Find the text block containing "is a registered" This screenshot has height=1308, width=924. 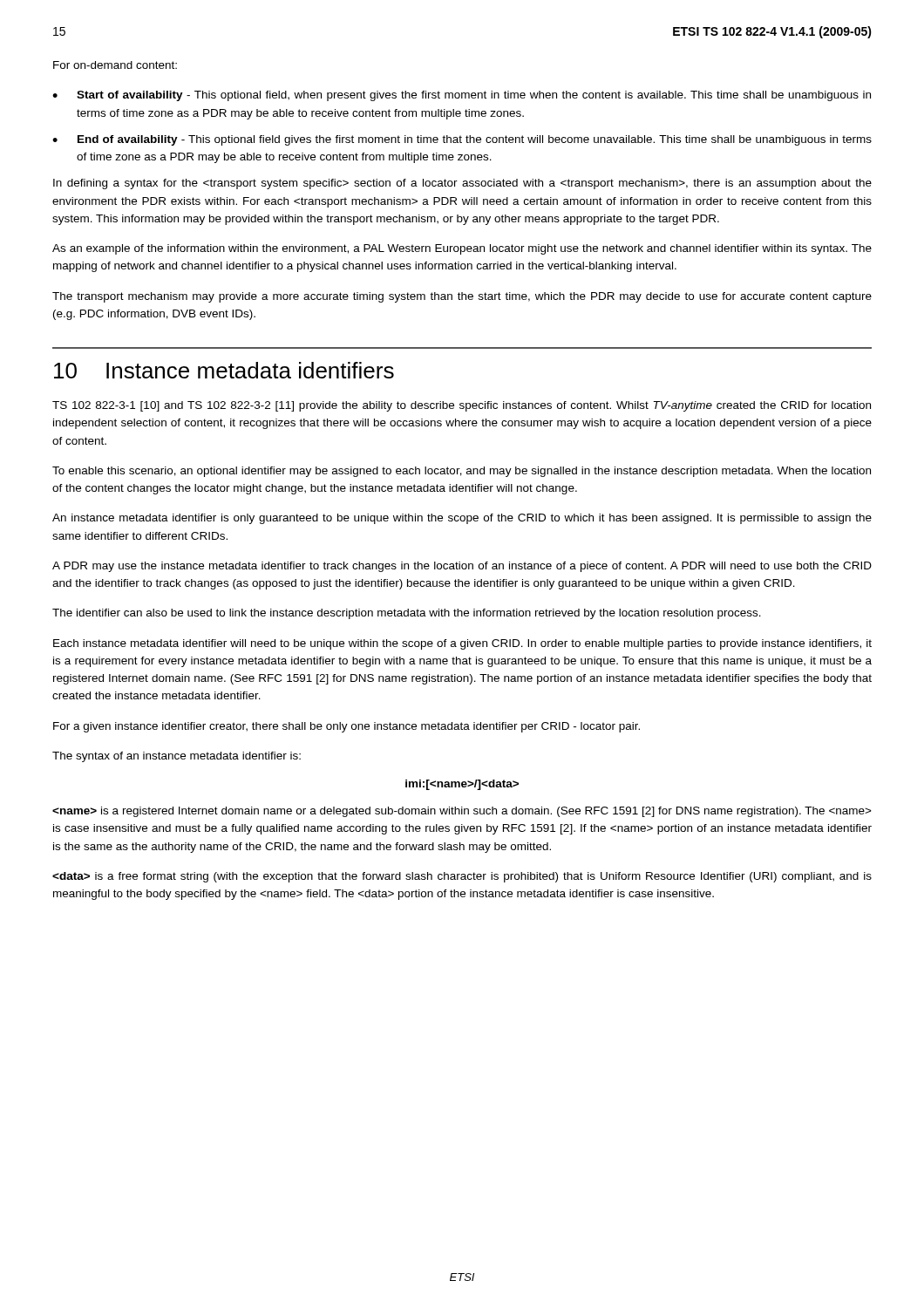coord(462,828)
